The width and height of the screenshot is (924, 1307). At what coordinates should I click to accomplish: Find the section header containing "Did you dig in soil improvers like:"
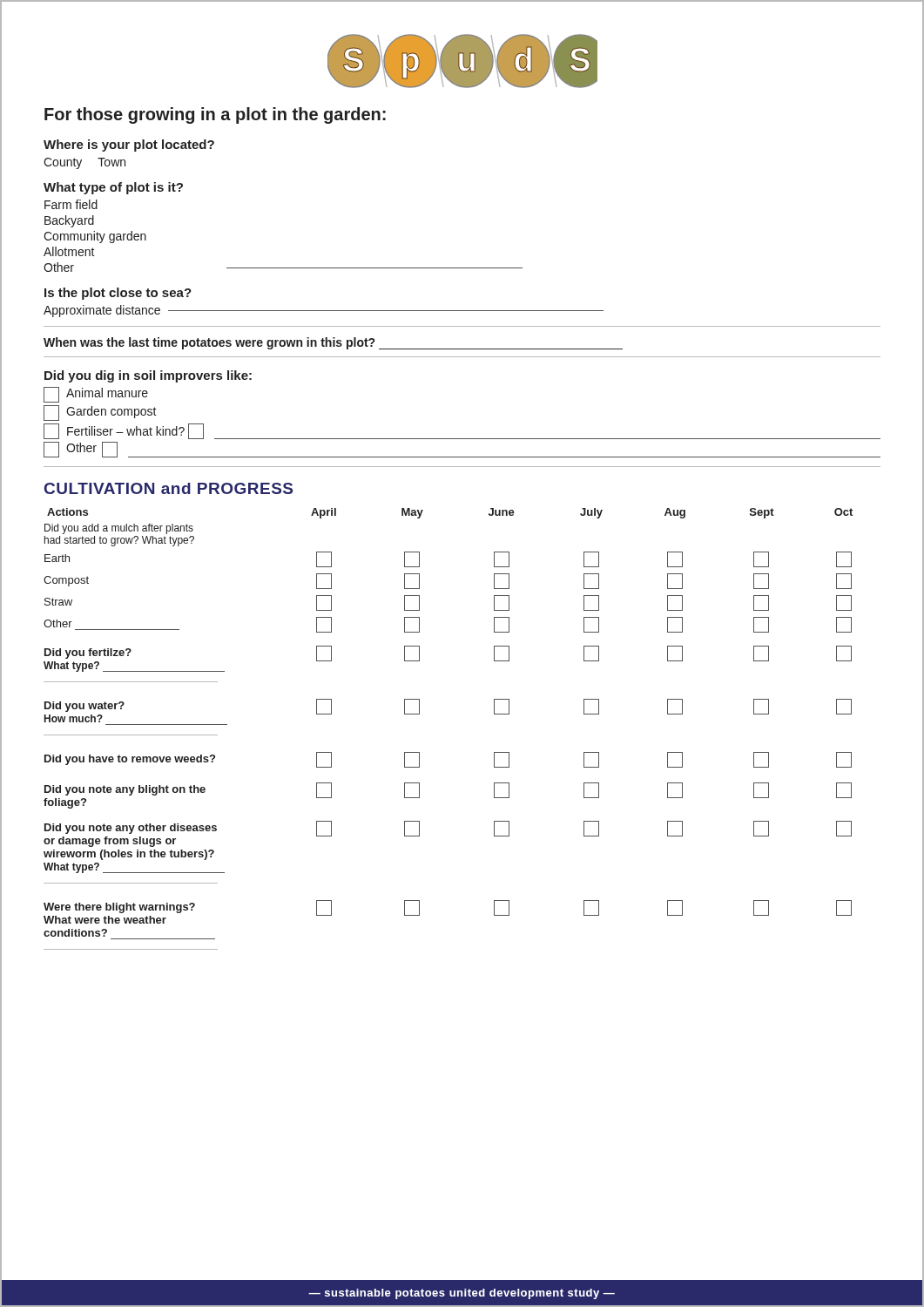click(x=148, y=375)
